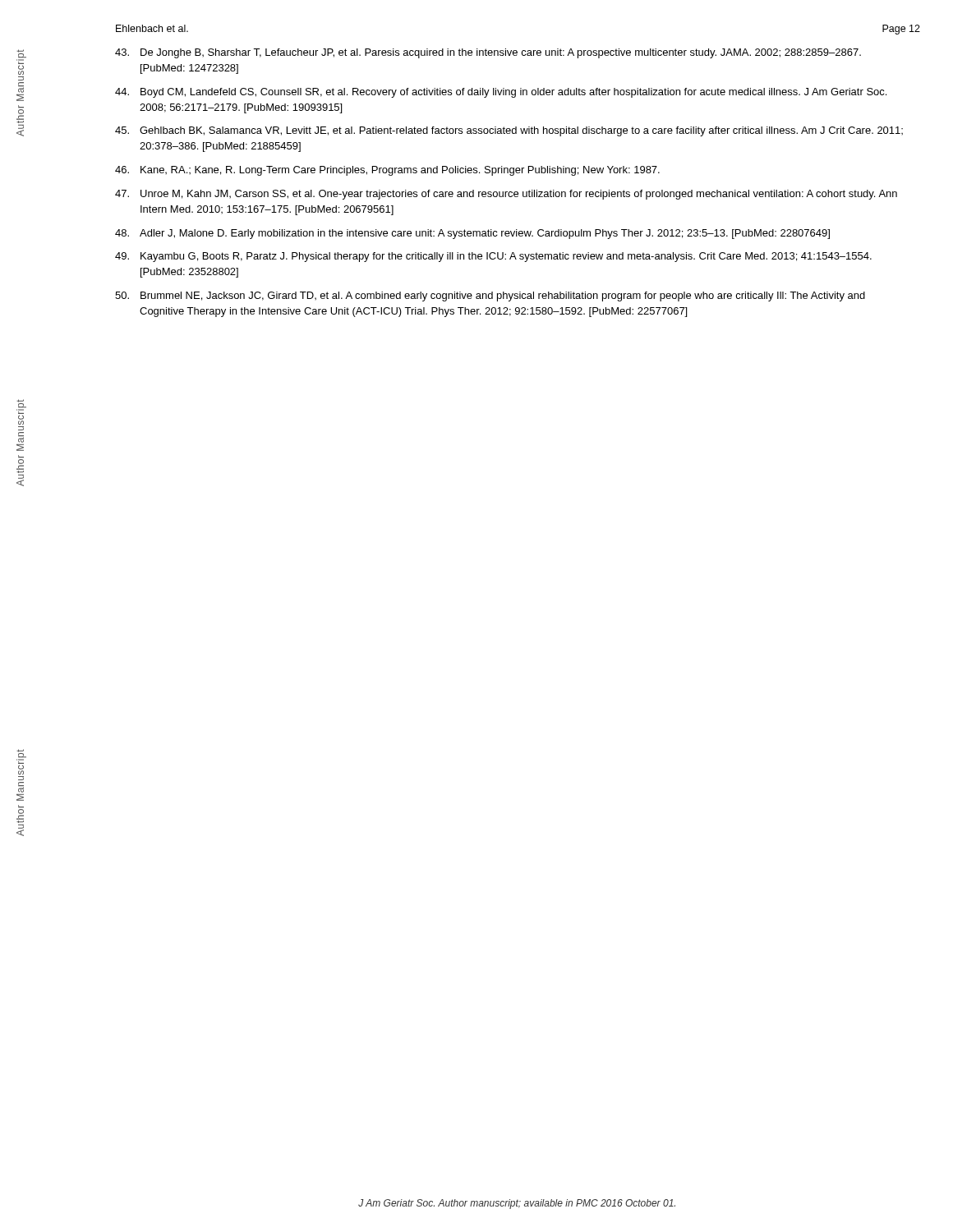
Task: Locate the list item with the text "45. Gehlbach BK, Salamanca"
Action: pyautogui.click(x=511, y=139)
